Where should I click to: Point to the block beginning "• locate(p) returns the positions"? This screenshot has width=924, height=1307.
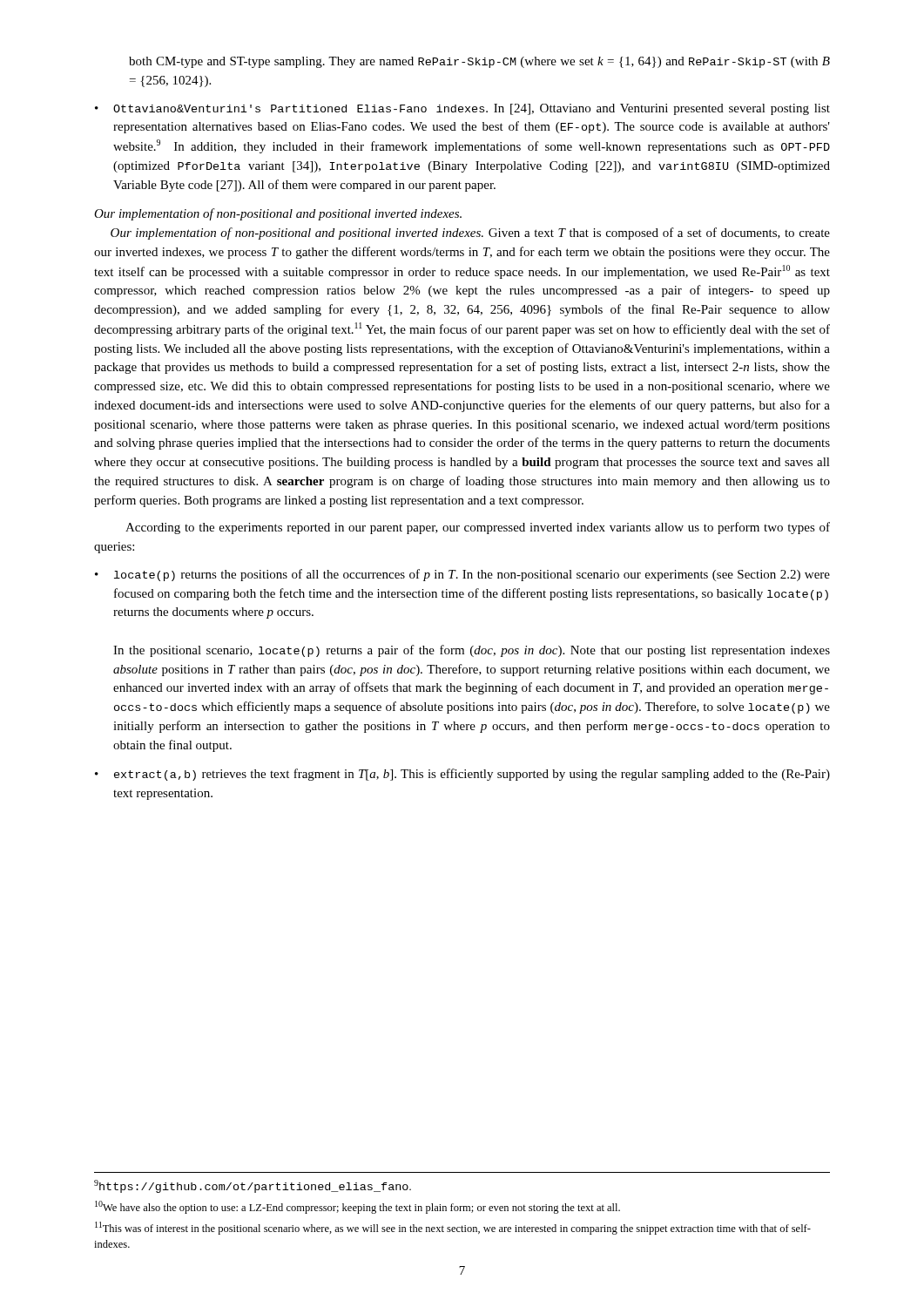point(462,660)
